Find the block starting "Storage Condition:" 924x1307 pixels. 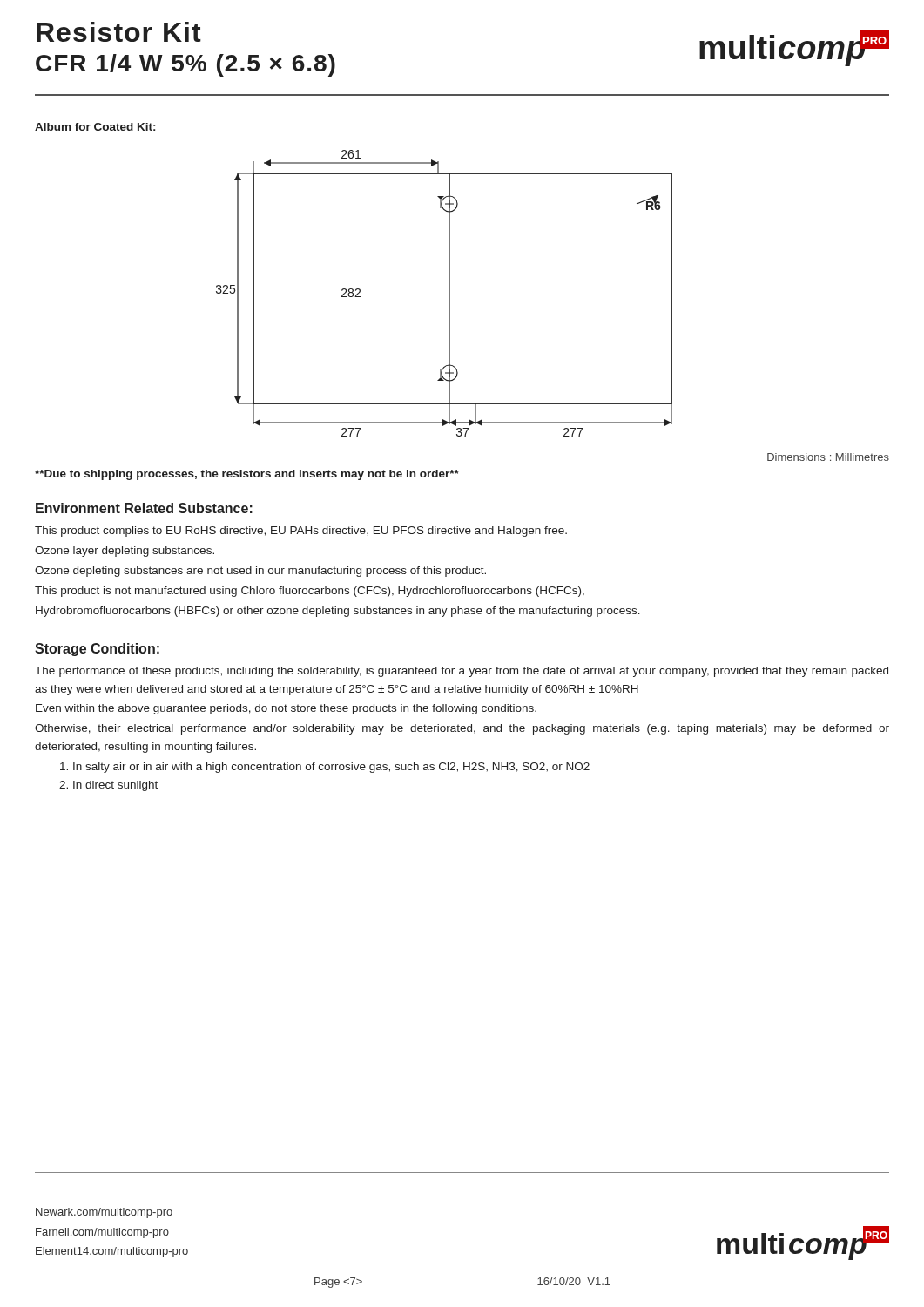tap(98, 648)
